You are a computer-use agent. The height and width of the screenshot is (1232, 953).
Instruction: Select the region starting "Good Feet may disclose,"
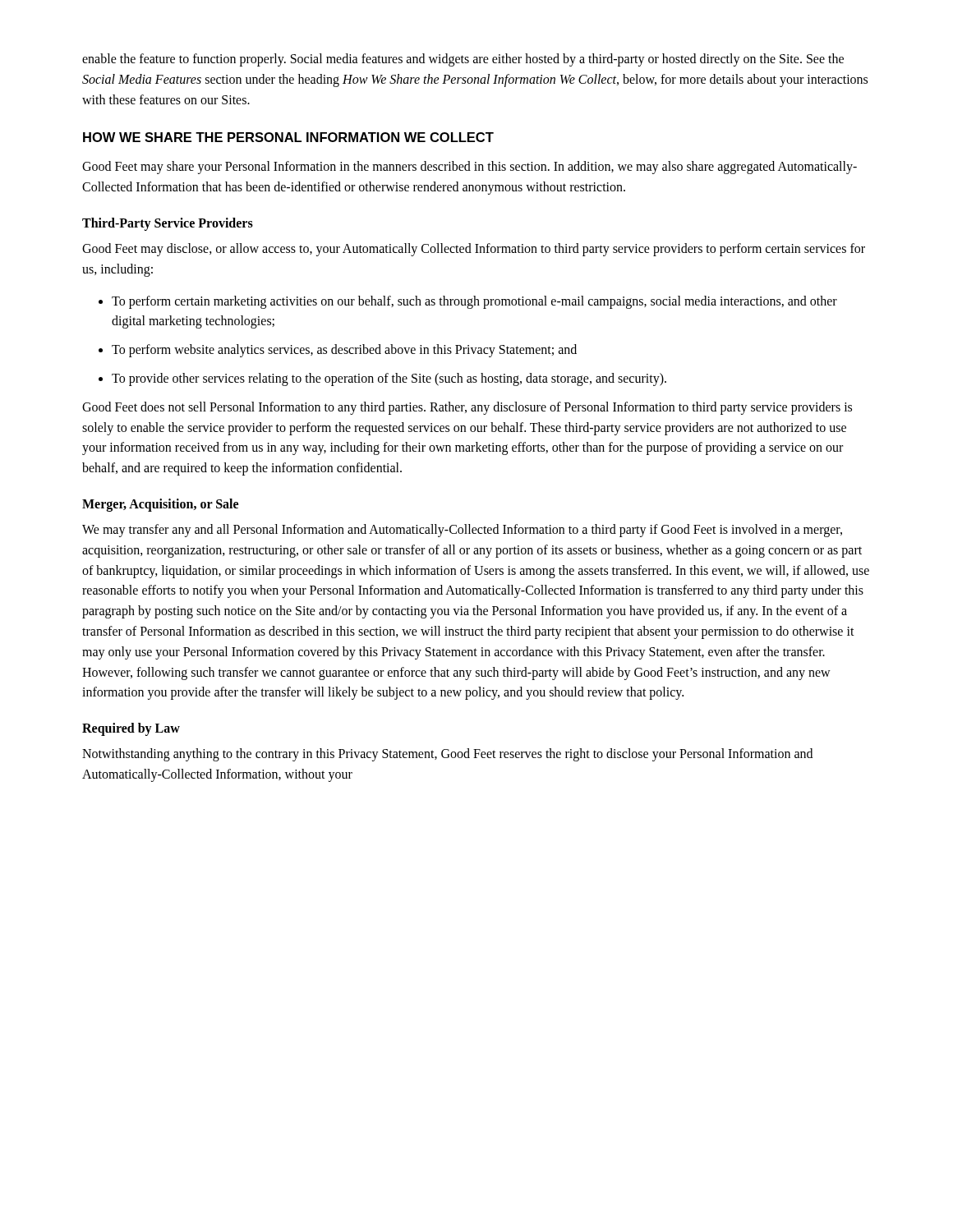click(474, 259)
